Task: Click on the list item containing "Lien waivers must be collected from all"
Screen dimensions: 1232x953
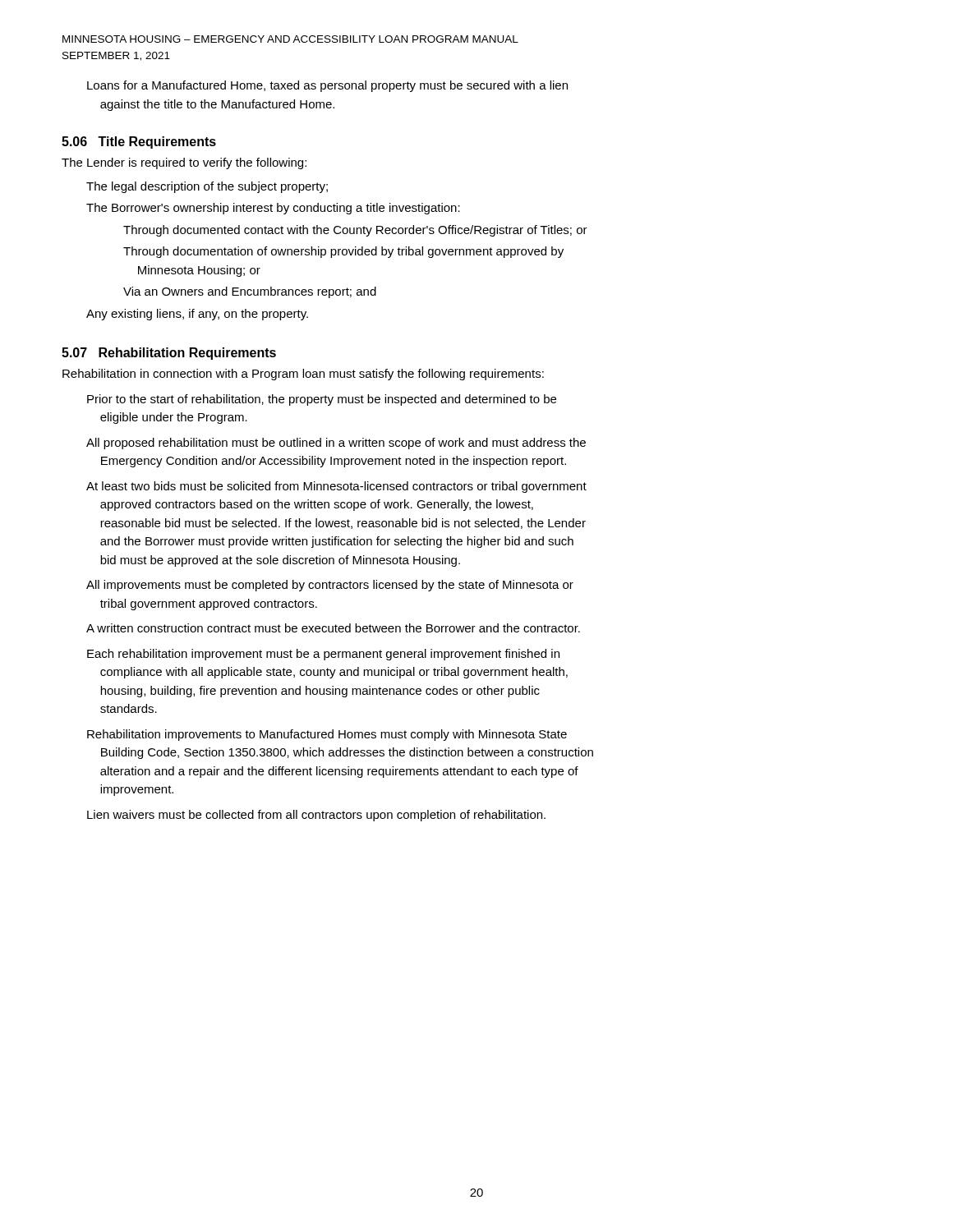Action: pyautogui.click(x=316, y=814)
